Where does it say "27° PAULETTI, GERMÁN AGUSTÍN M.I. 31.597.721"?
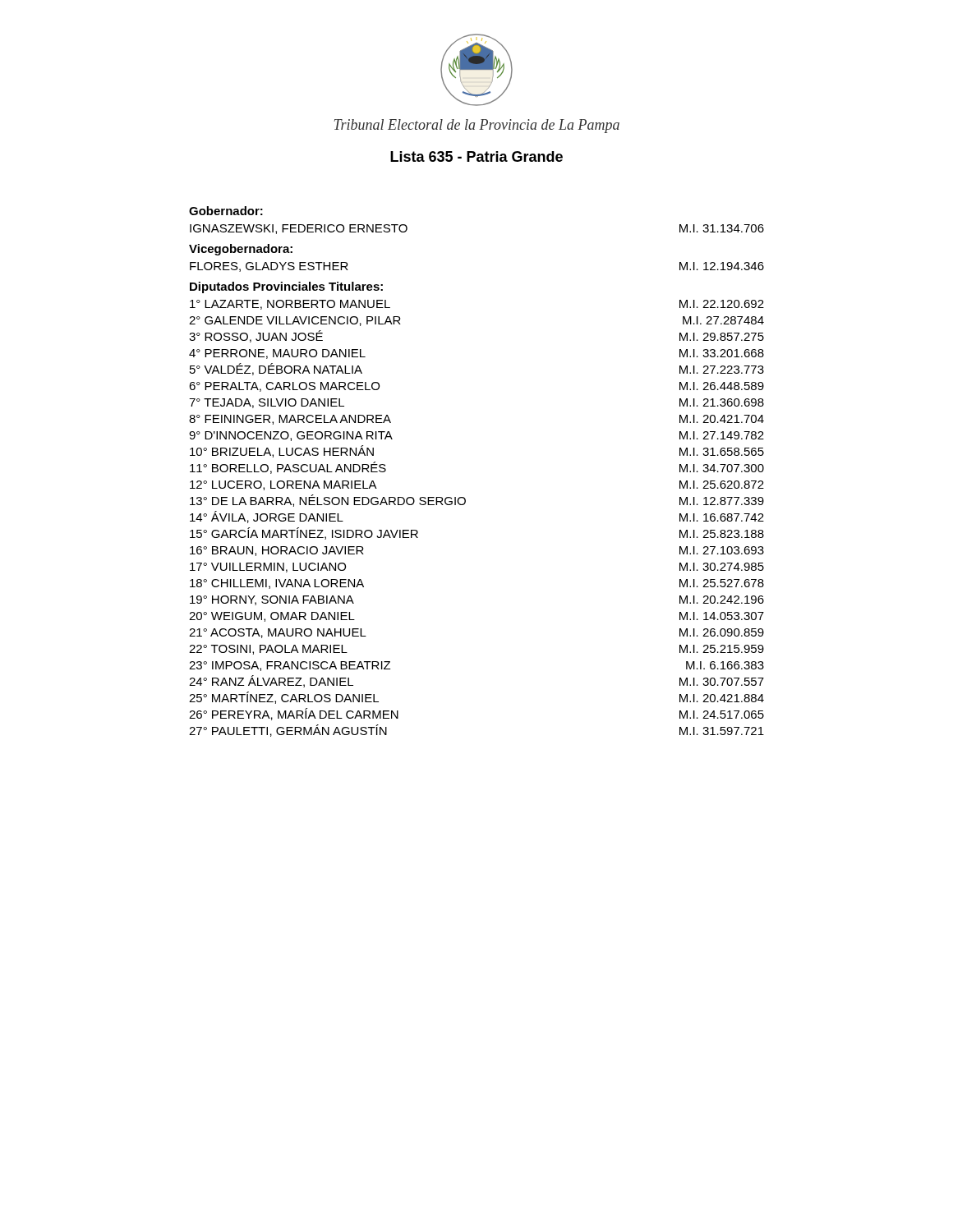This screenshot has height=1232, width=953. click(290, 731)
